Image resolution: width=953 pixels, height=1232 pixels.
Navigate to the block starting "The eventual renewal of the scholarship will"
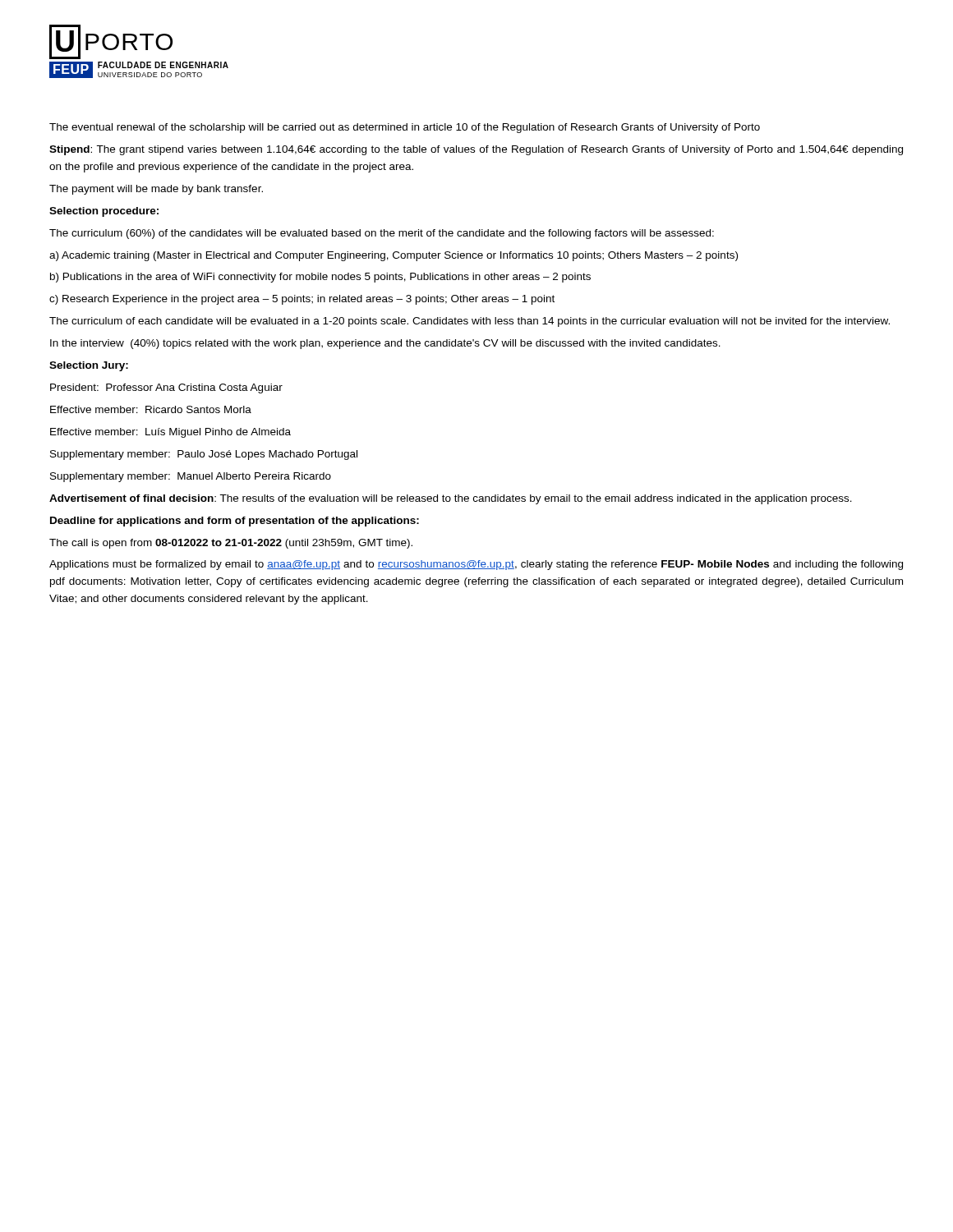coord(405,127)
